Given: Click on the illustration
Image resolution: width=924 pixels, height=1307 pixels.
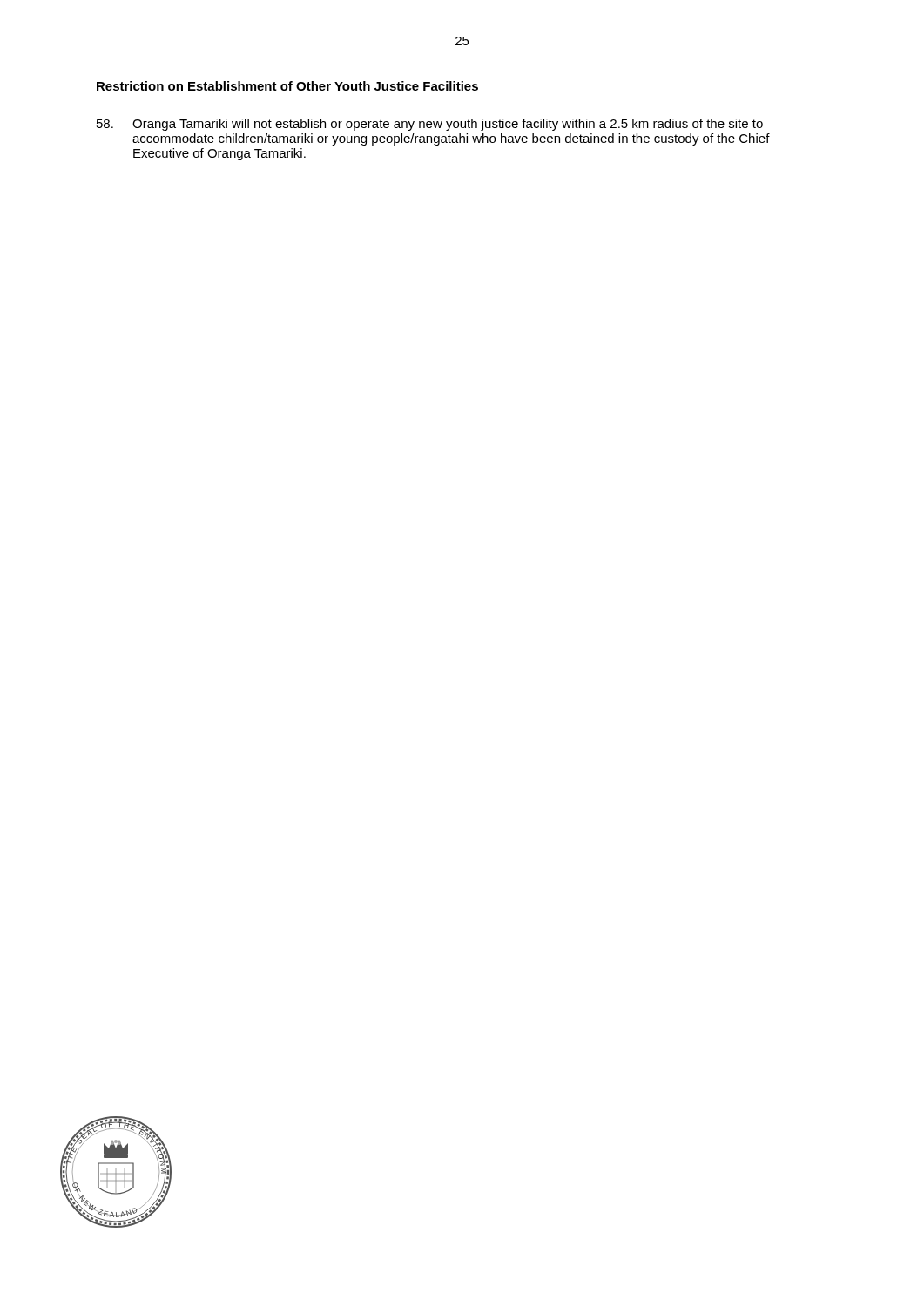Looking at the screenshot, I should [116, 1172].
